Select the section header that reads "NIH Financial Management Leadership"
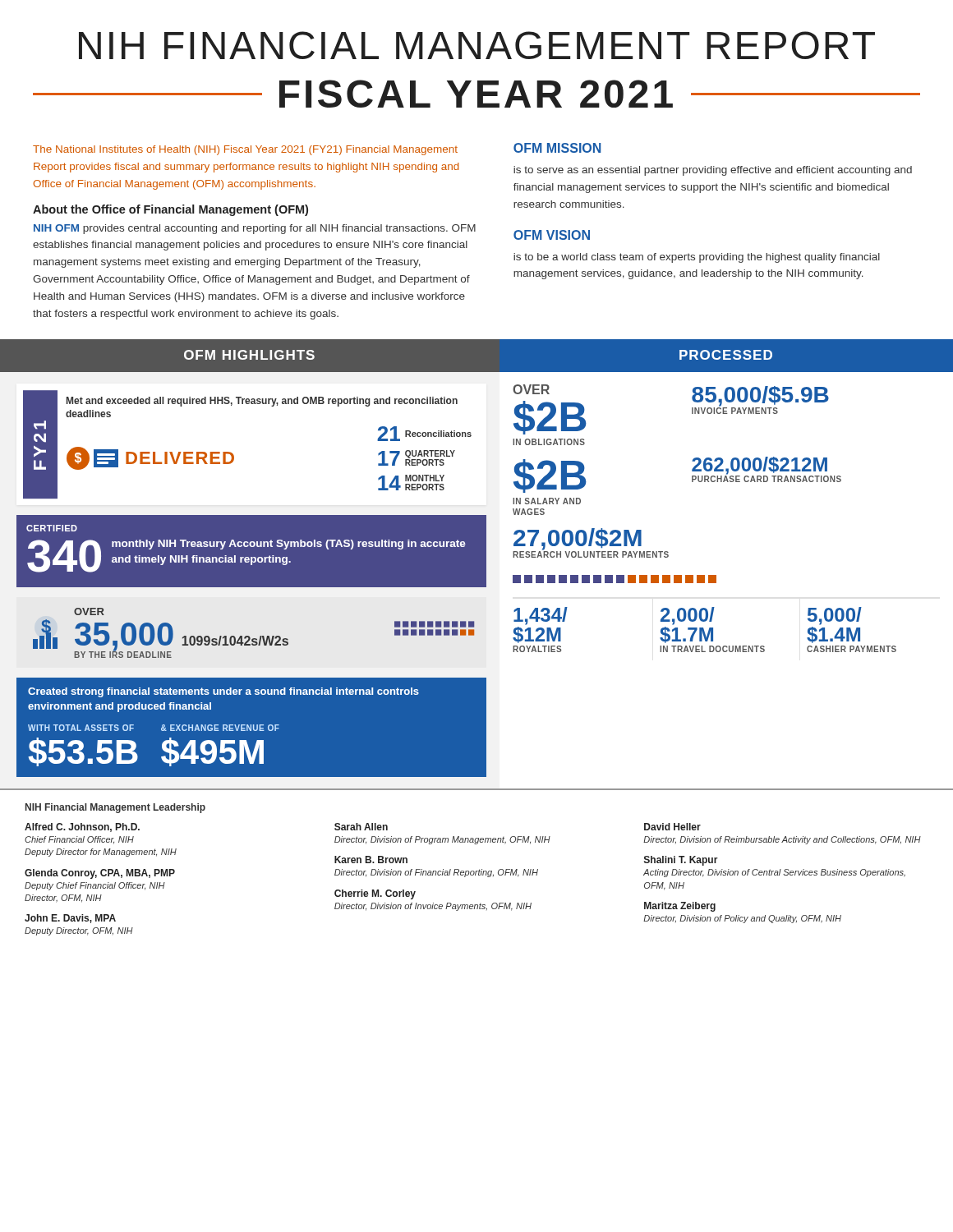This screenshot has height=1232, width=953. click(115, 807)
